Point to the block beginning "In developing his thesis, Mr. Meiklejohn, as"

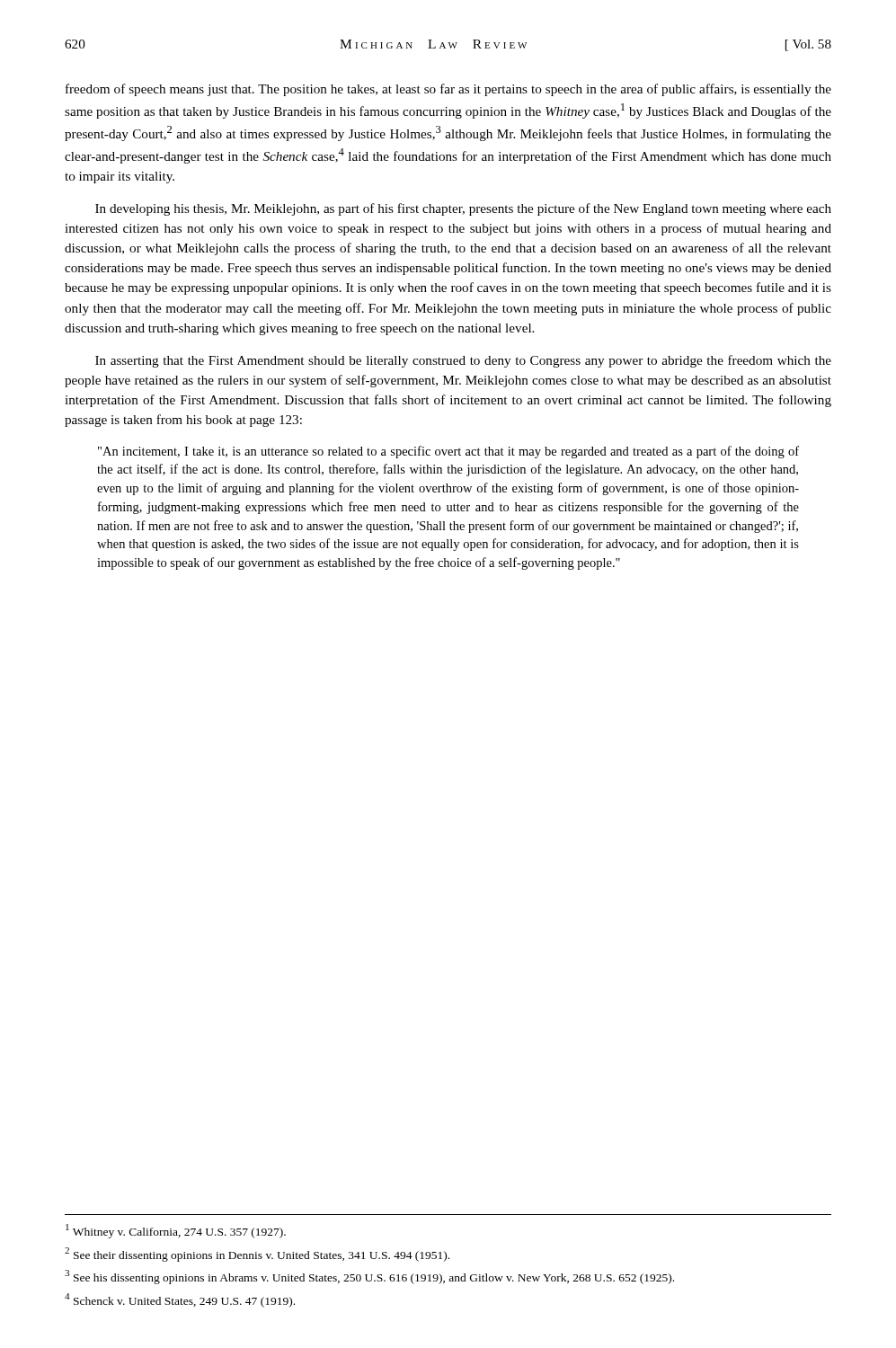448,268
